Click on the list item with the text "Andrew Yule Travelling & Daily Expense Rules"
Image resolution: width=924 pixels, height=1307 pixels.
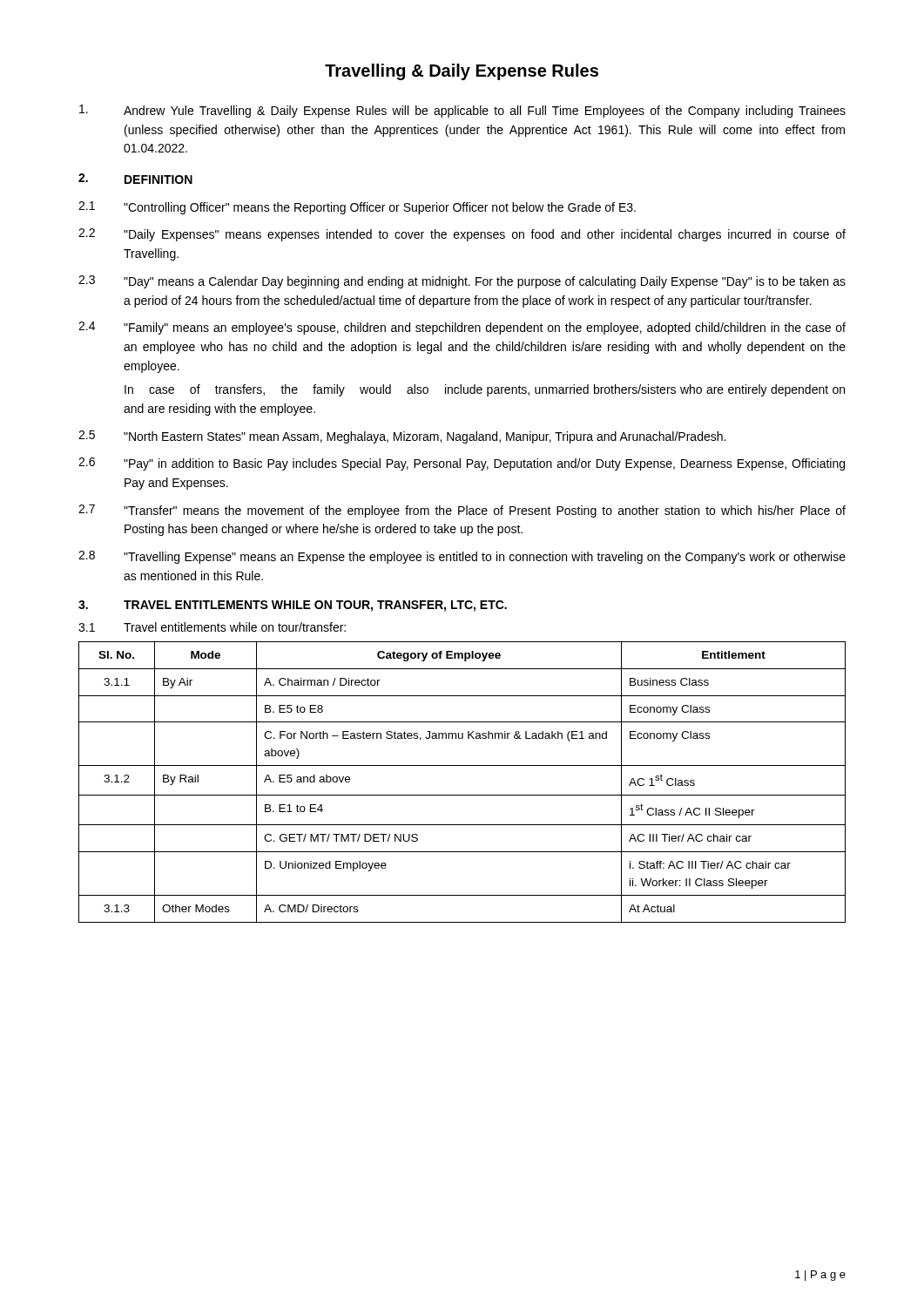(462, 130)
